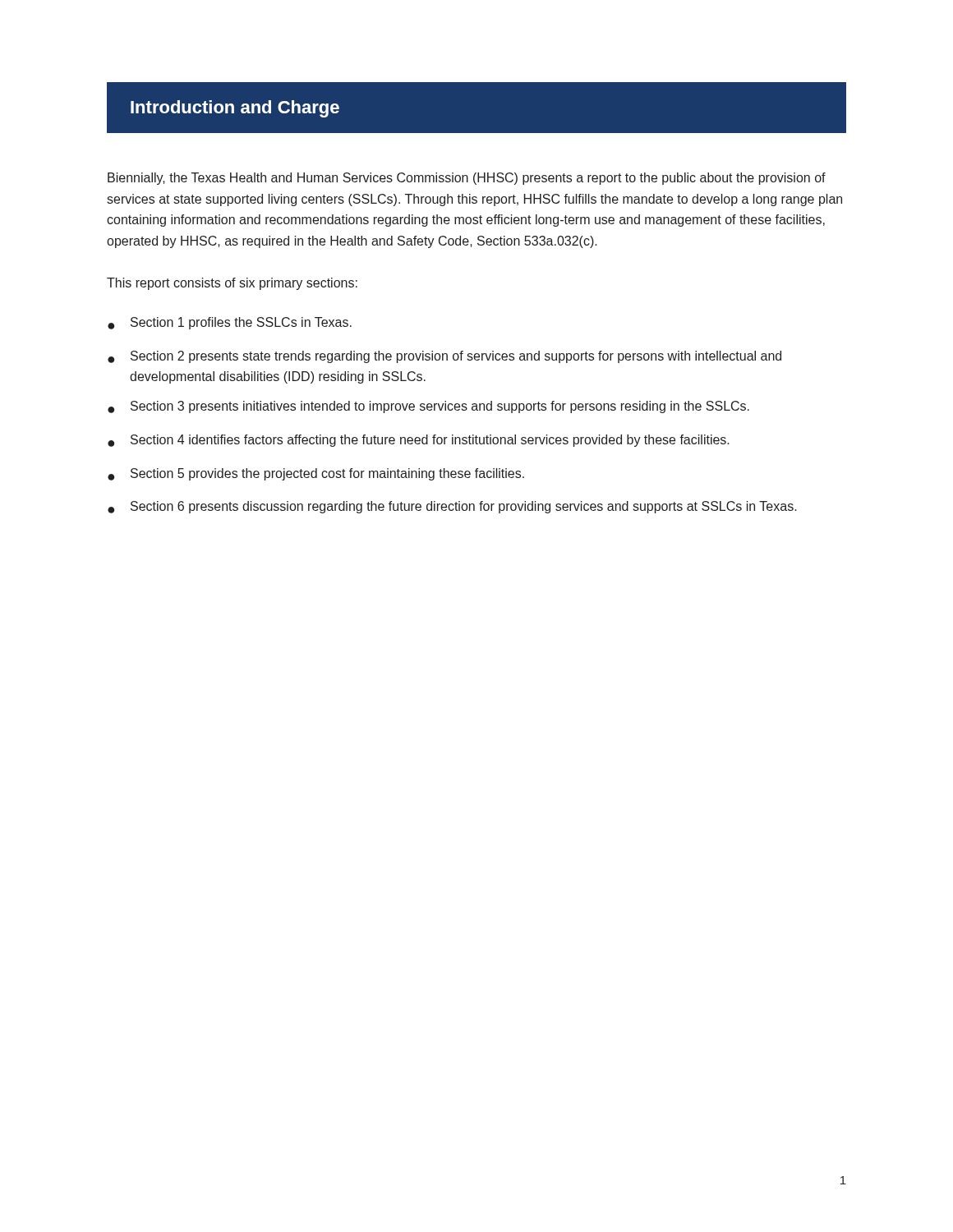Find "Introduction and Charge" on this page
This screenshot has width=953, height=1232.
pyautogui.click(x=235, y=107)
